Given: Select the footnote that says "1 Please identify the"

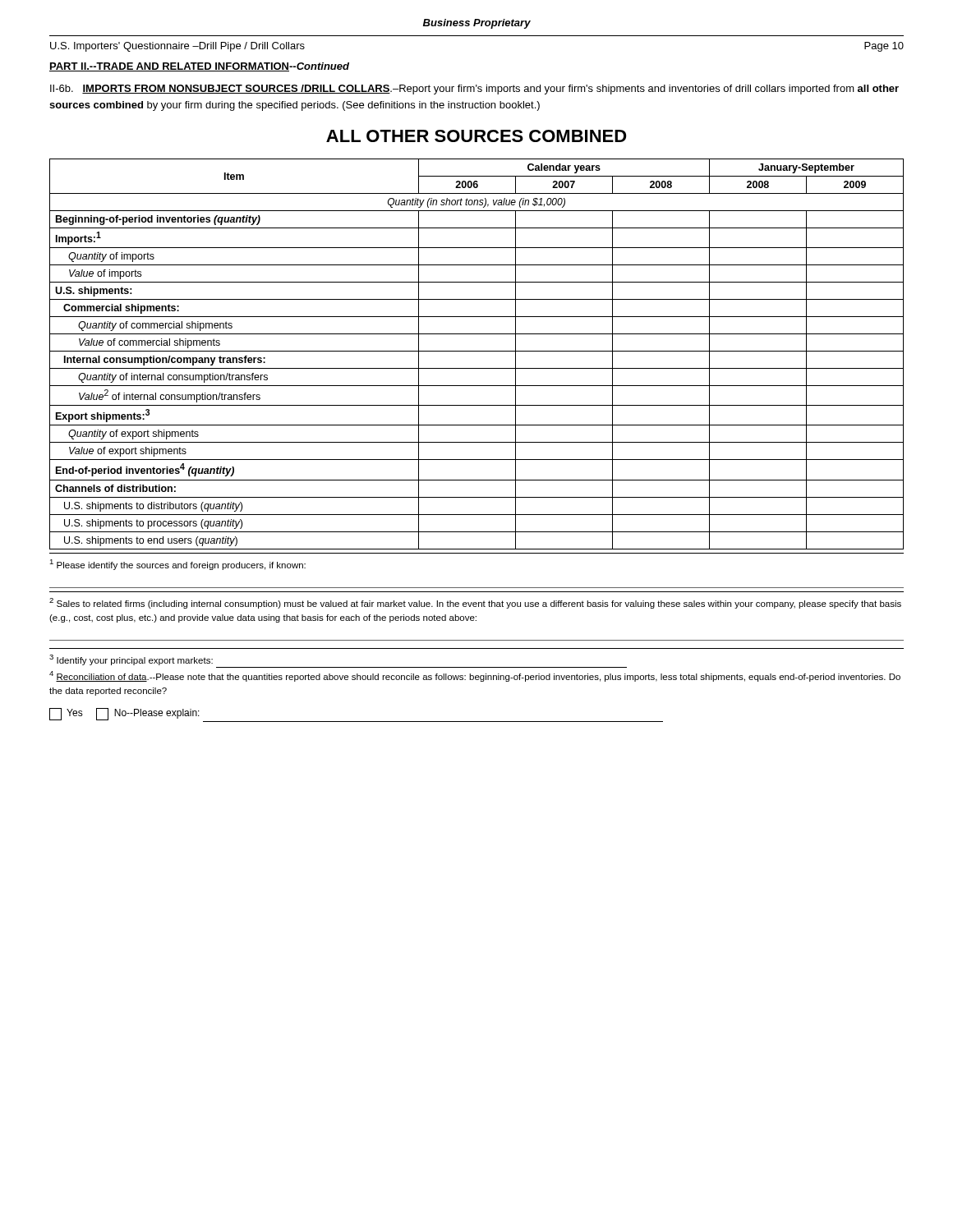Looking at the screenshot, I should [177, 565].
